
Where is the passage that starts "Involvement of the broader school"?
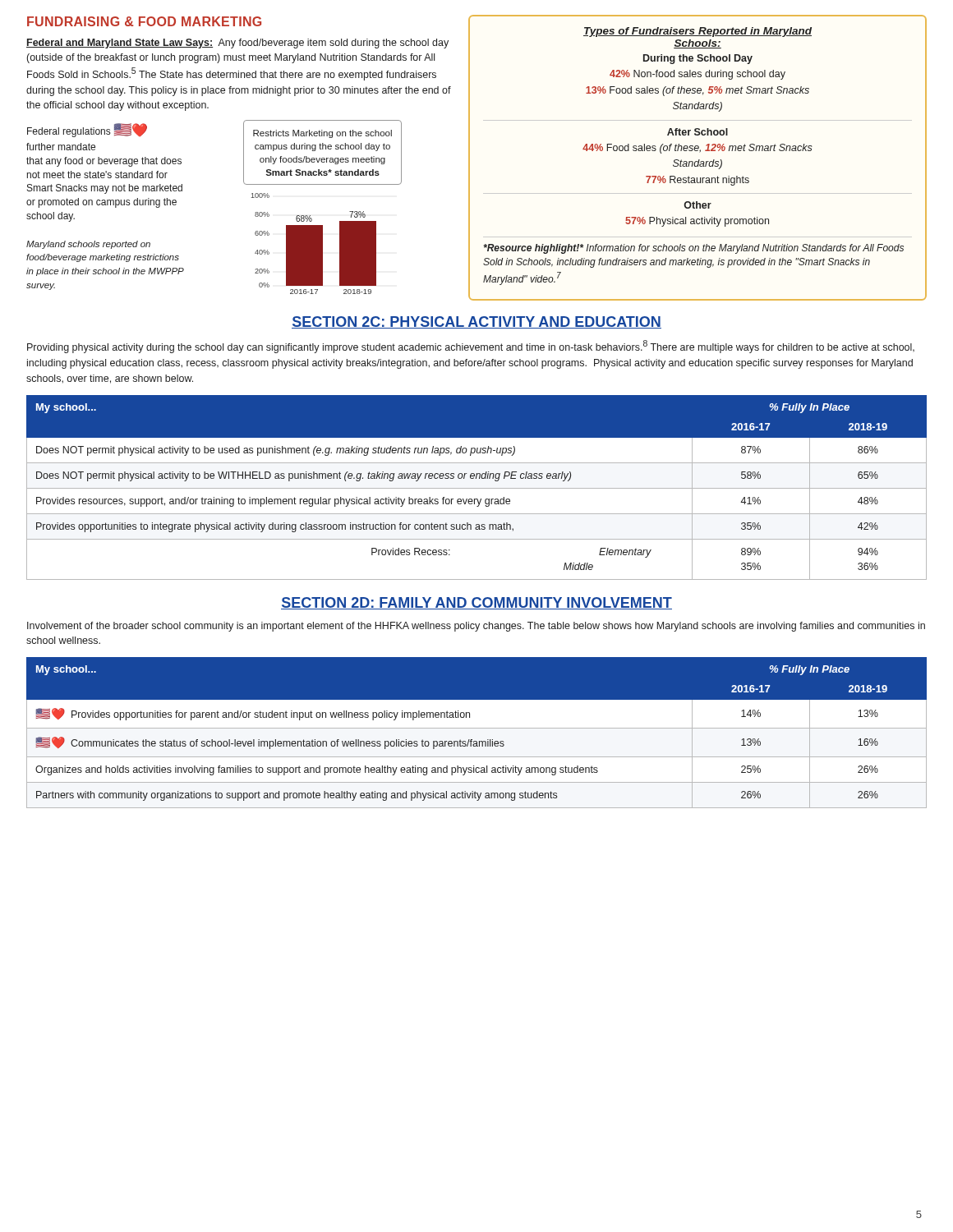476,633
